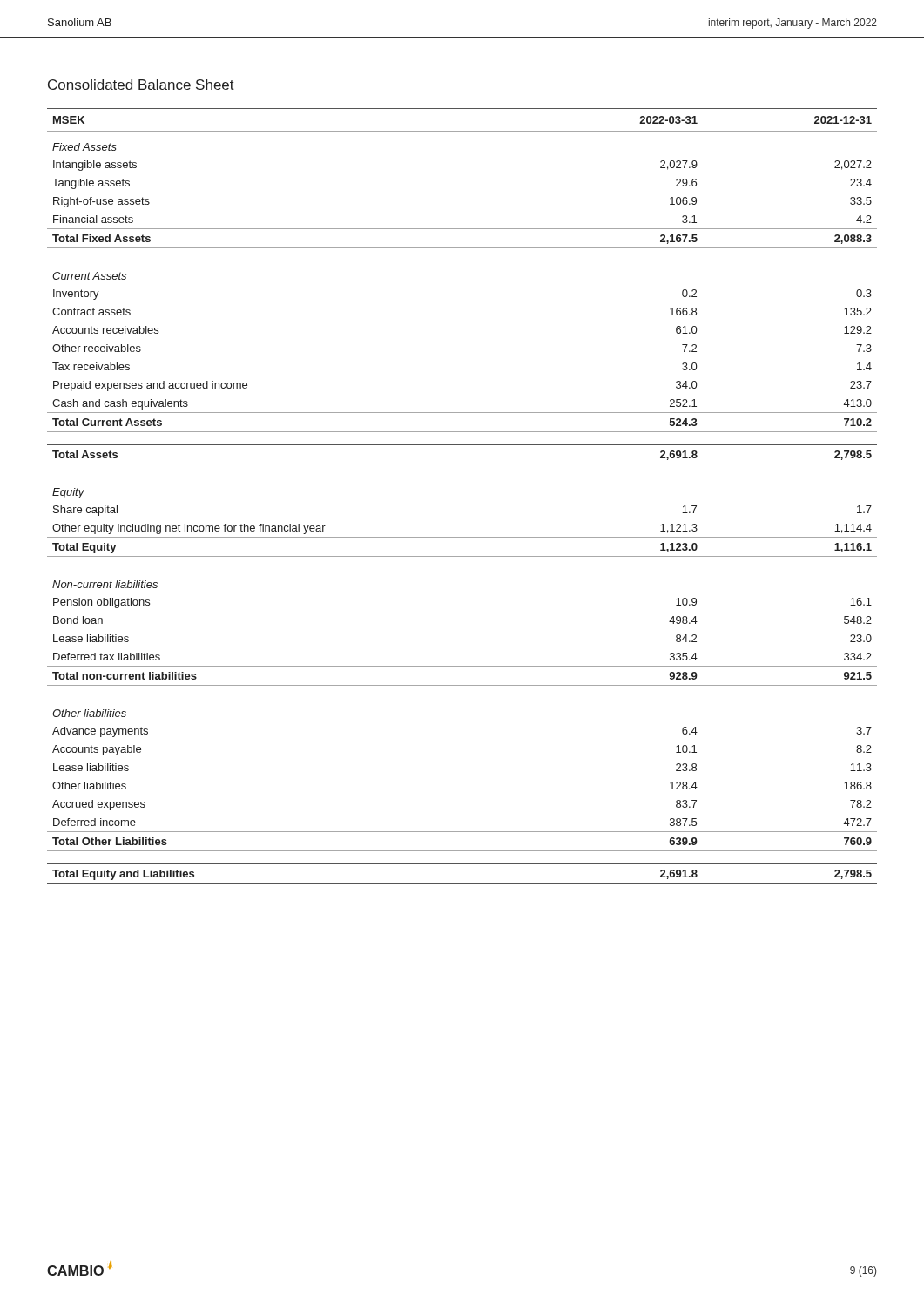Find the table that mentions "Other equity including net income"

(462, 496)
